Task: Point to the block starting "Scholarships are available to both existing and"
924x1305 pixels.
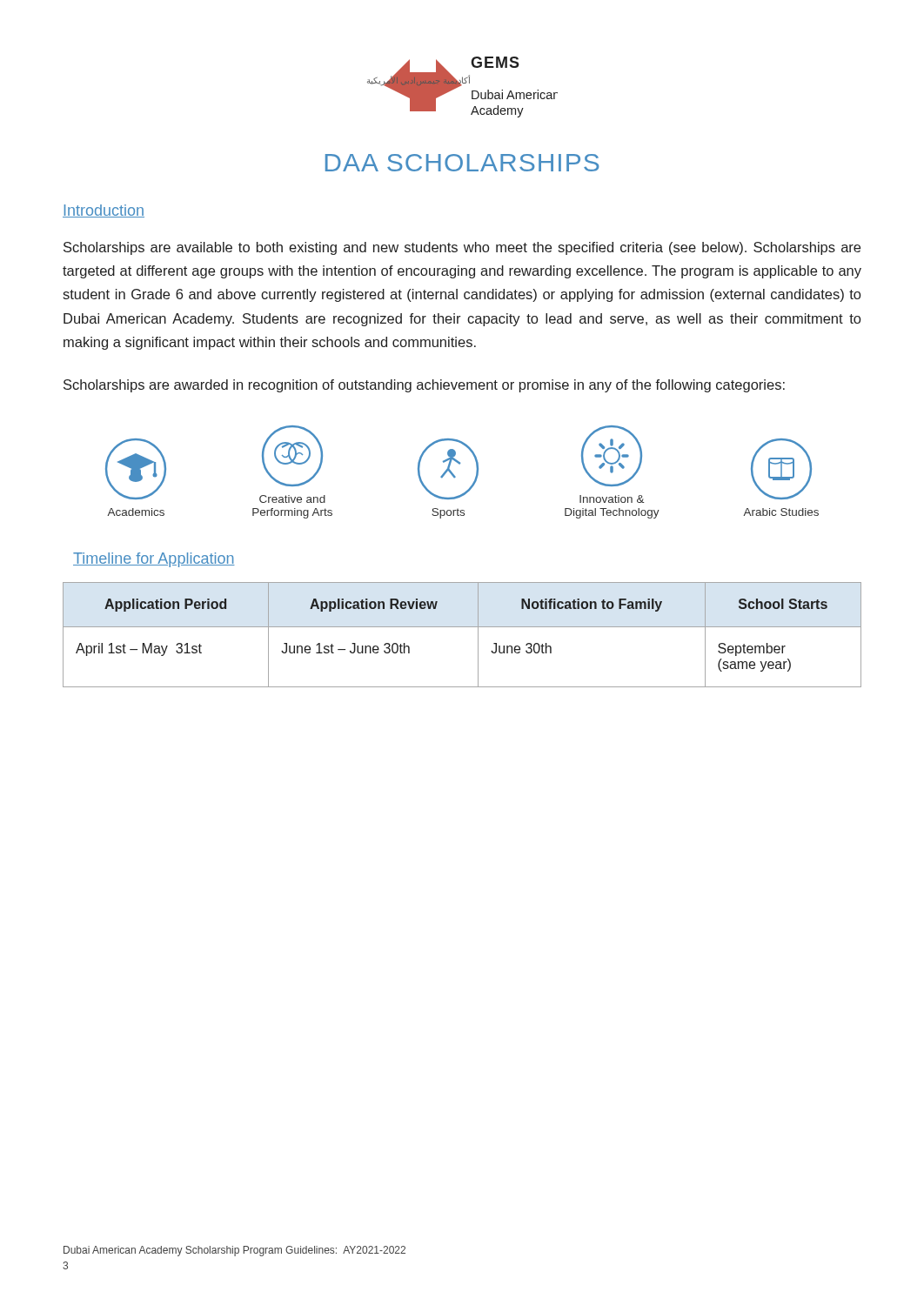Action: click(462, 294)
